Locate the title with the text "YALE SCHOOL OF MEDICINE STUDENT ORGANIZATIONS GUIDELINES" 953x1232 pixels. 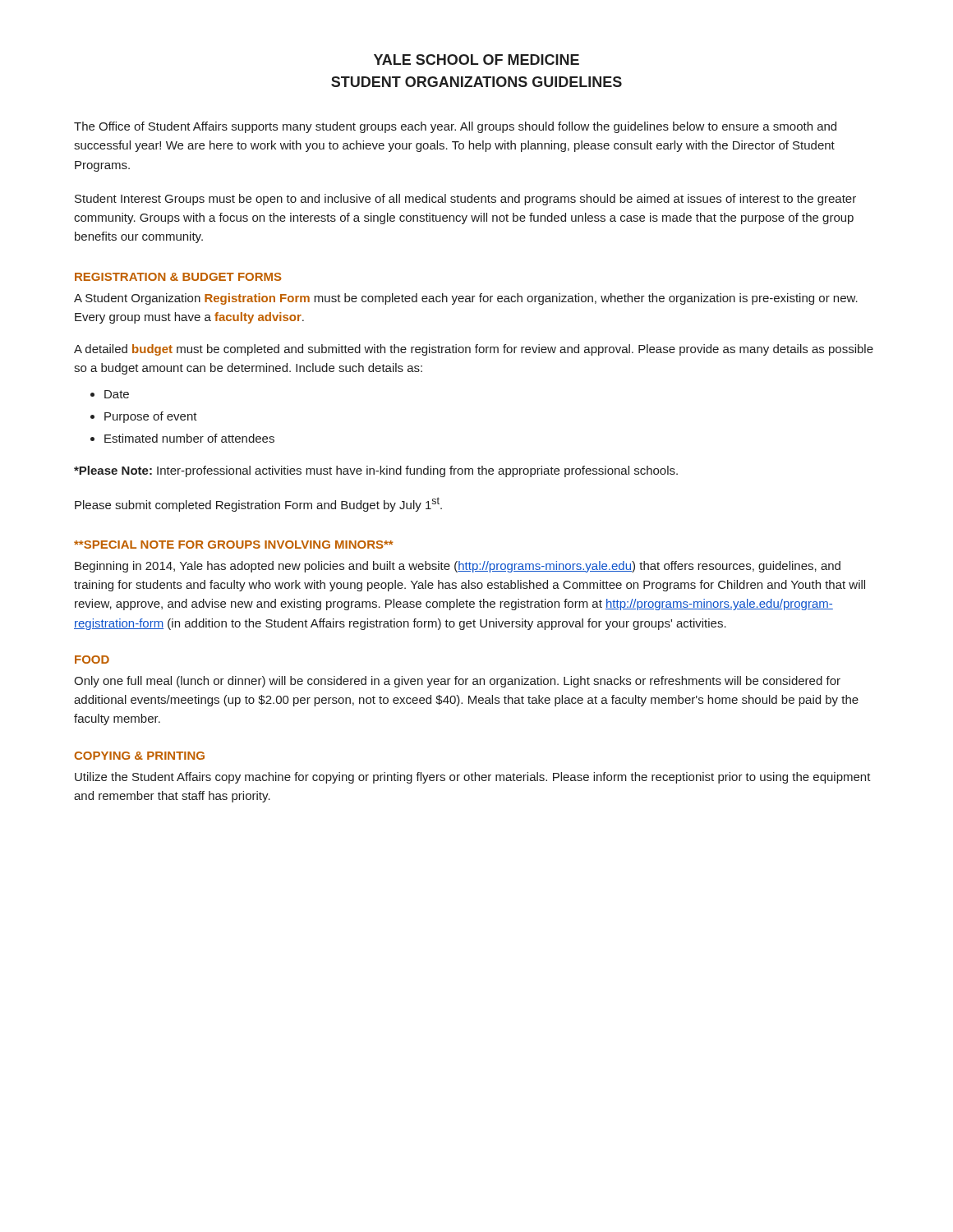(x=476, y=71)
